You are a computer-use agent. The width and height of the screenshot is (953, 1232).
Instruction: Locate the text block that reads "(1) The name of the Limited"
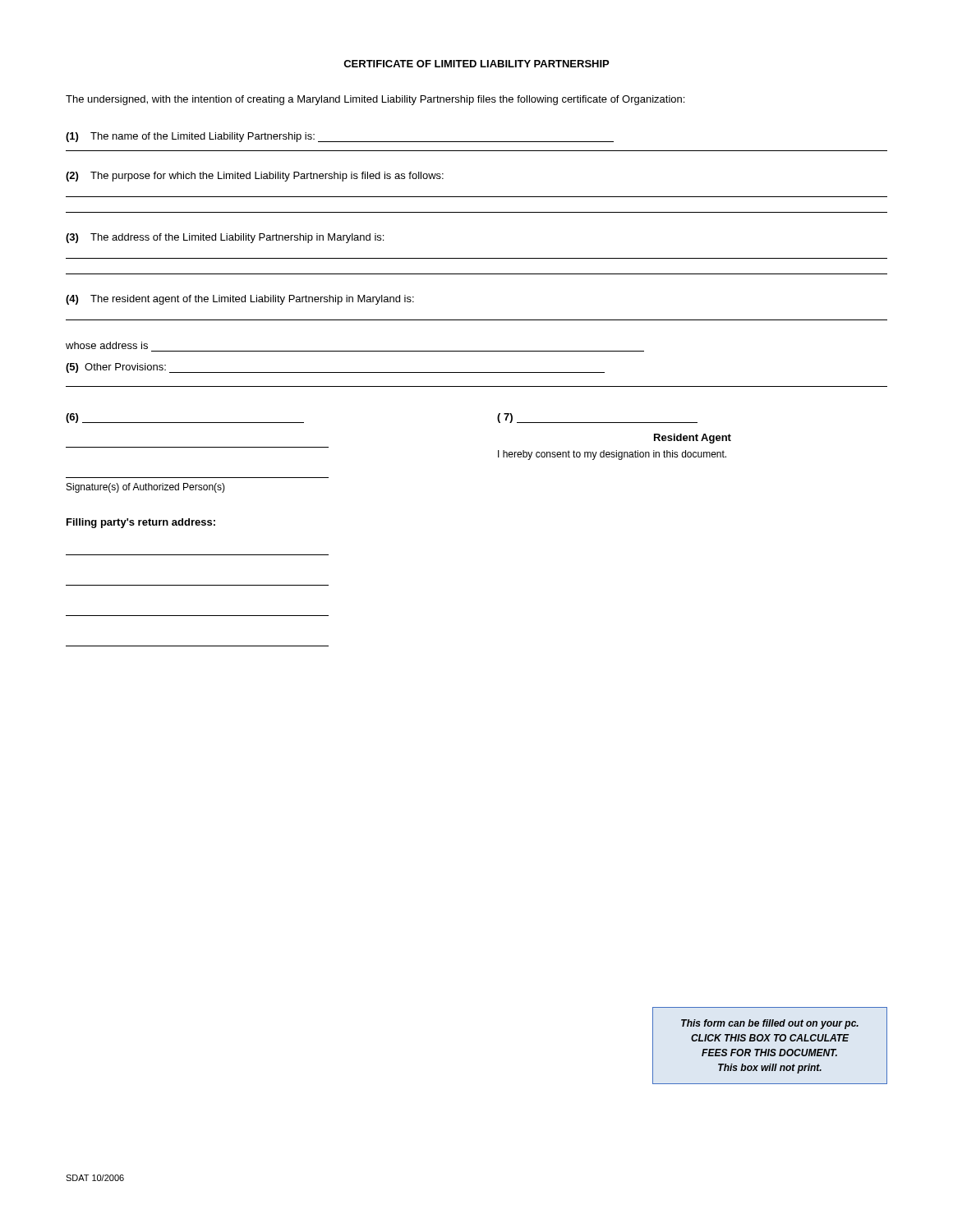[476, 140]
